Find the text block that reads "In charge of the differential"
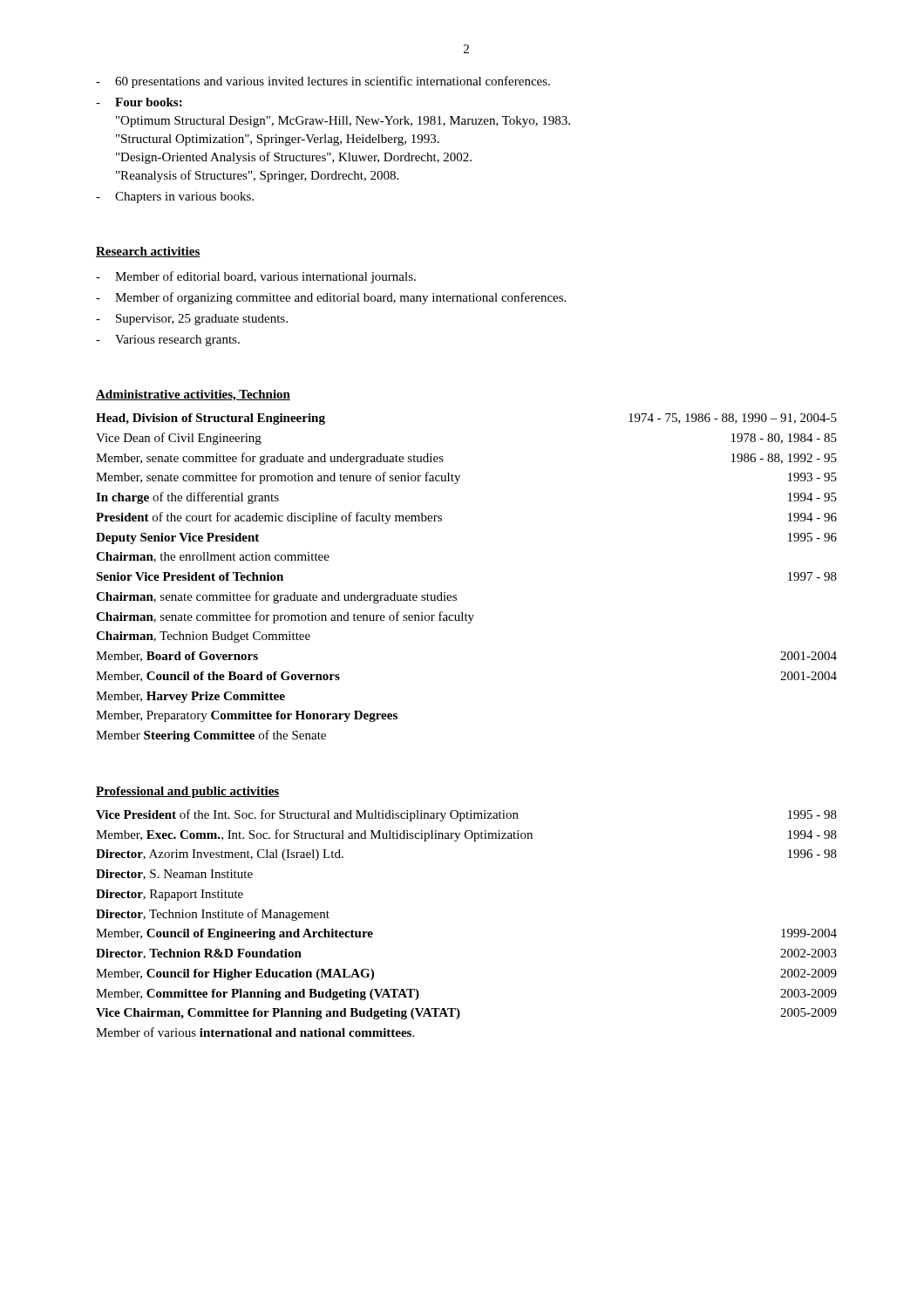This screenshot has height=1308, width=924. 191,497
